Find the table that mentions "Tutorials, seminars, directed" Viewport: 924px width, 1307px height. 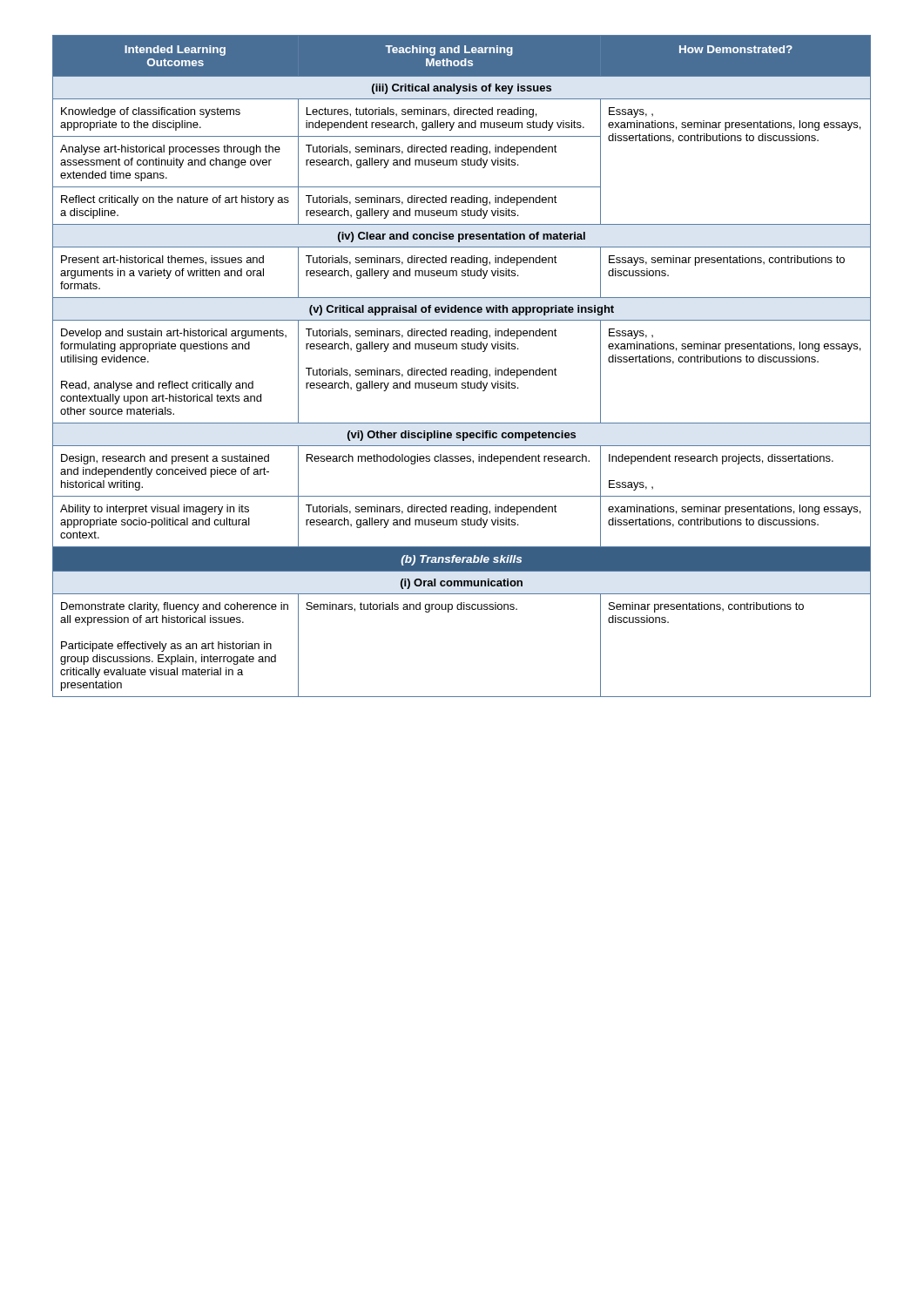[x=462, y=366]
